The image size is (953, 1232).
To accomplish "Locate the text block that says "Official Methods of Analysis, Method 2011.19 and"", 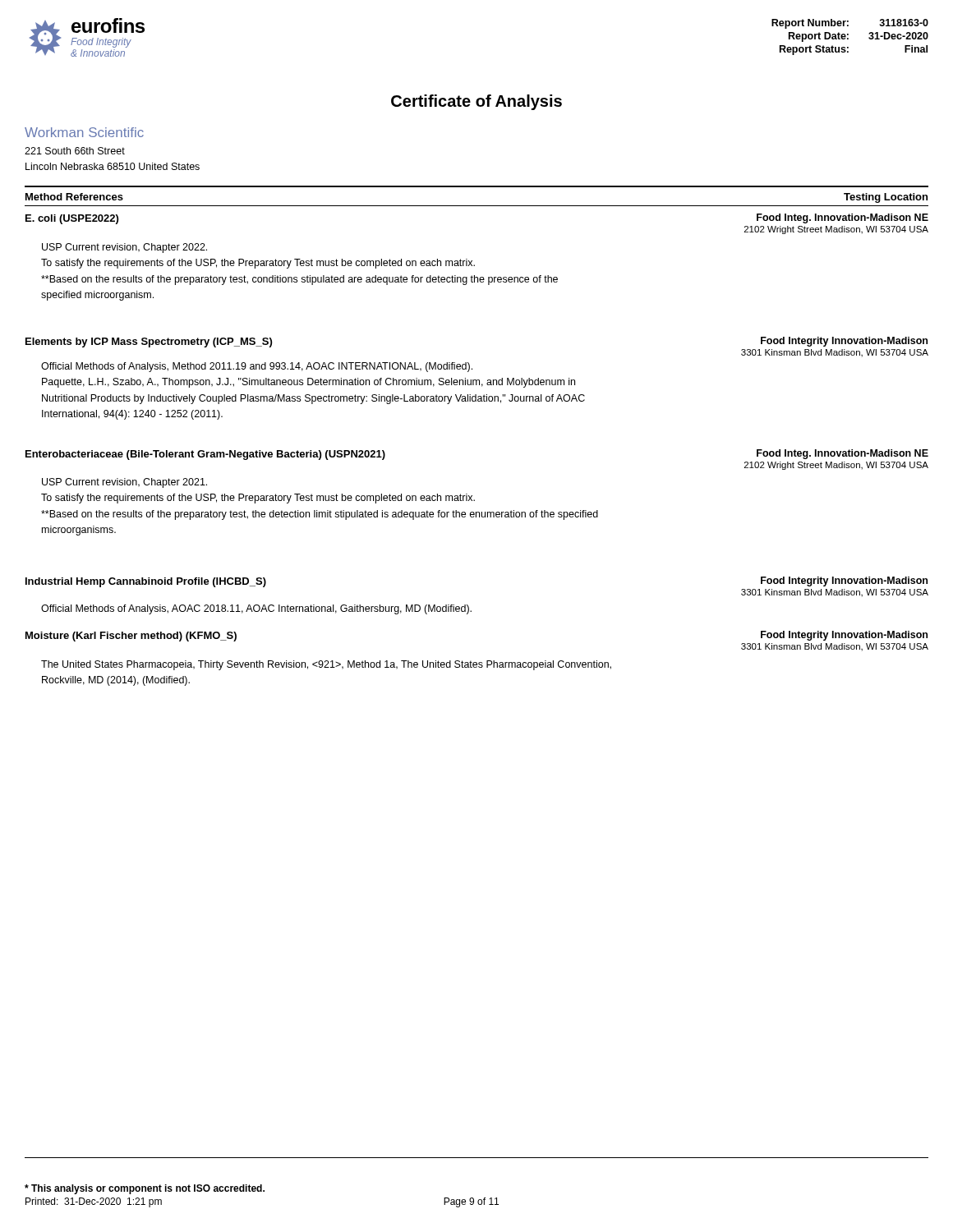I will 313,390.
